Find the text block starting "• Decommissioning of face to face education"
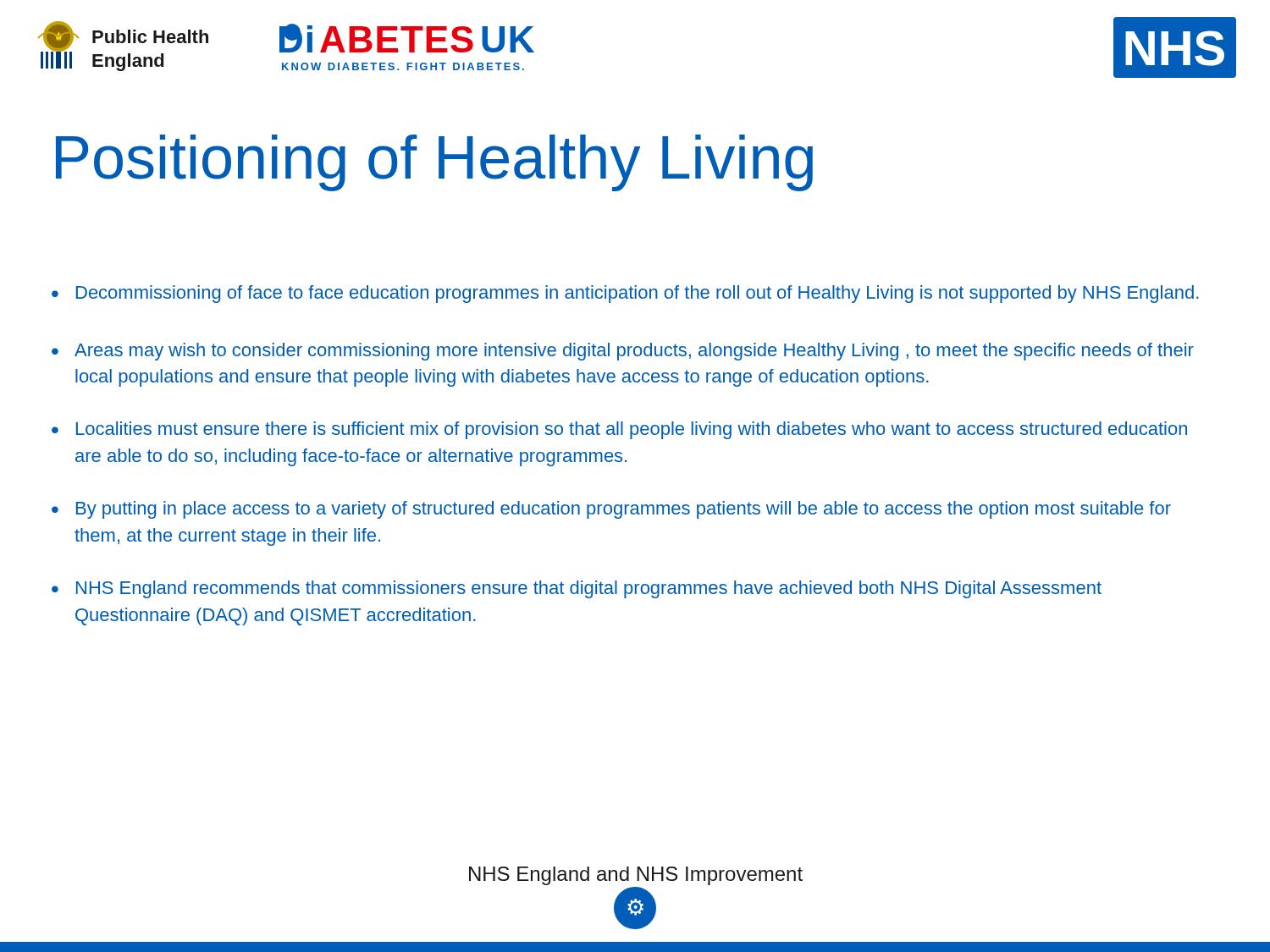This screenshot has height=952, width=1270. pos(635,295)
